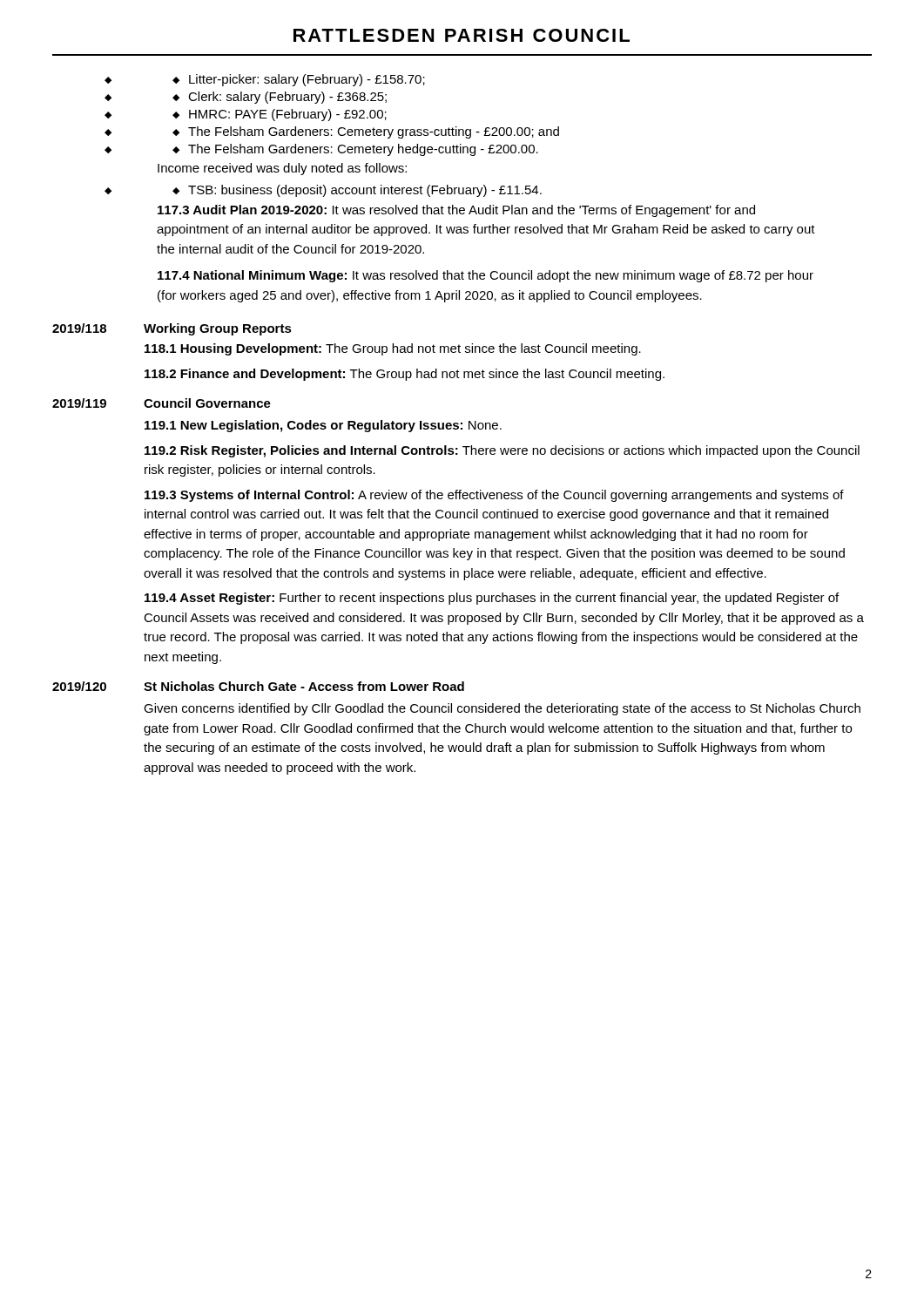Select the element starting "◆Clerk: salary (February) -"
Viewport: 924px width, 1307px height.
(x=280, y=96)
